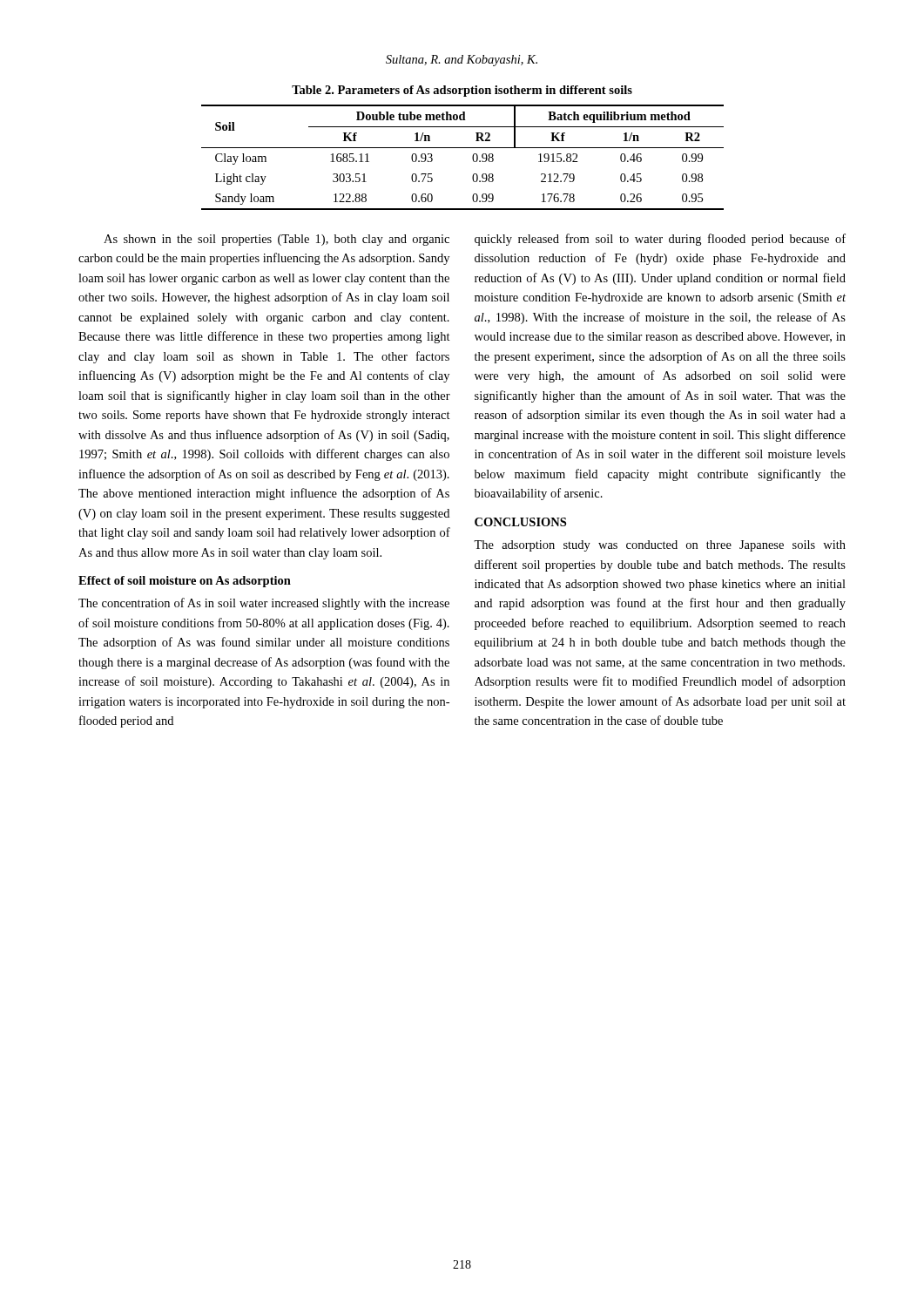924x1307 pixels.
Task: Select the text block containing "As shown in the soil properties (Table"
Action: tap(264, 396)
